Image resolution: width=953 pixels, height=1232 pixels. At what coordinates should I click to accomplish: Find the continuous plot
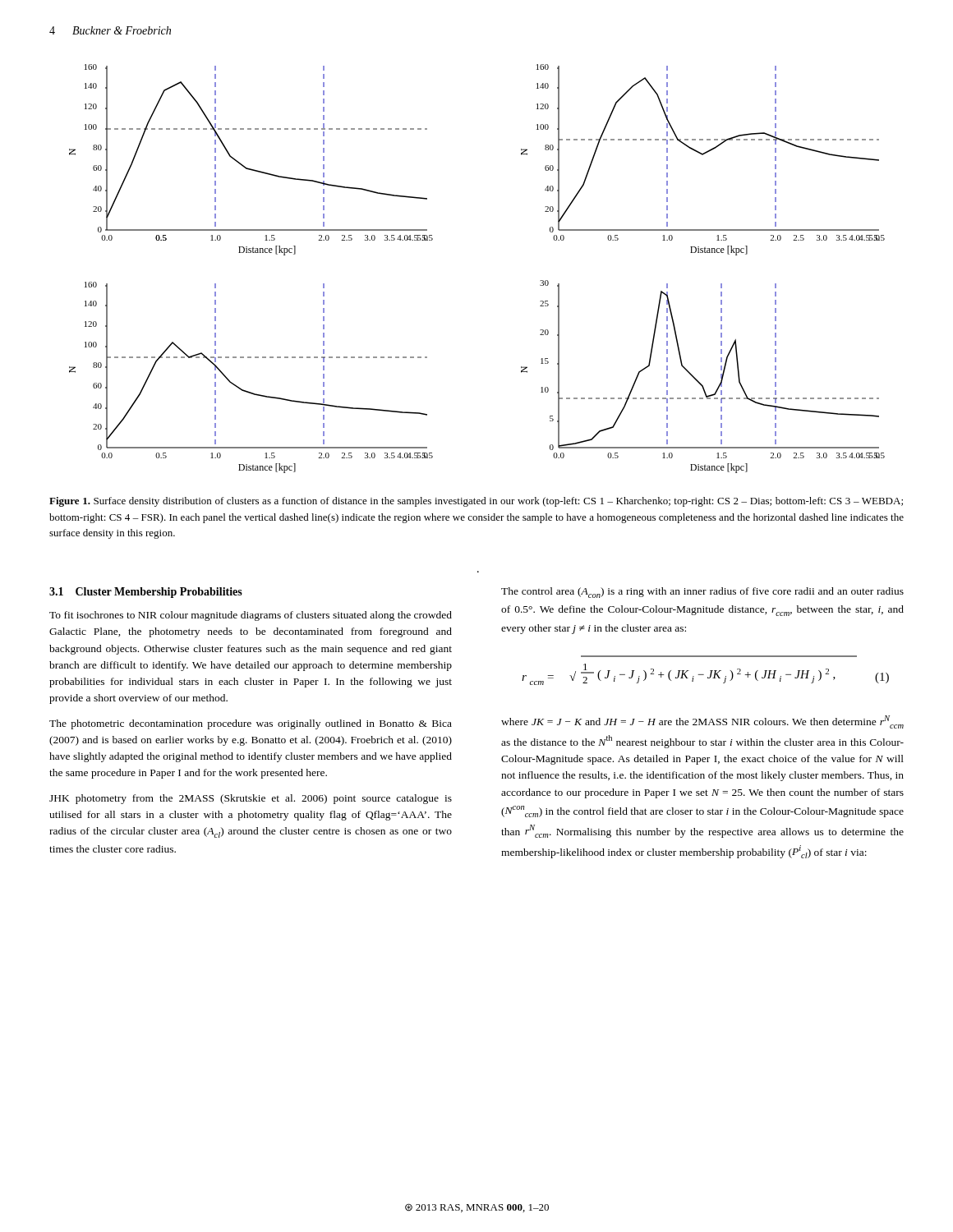click(476, 267)
